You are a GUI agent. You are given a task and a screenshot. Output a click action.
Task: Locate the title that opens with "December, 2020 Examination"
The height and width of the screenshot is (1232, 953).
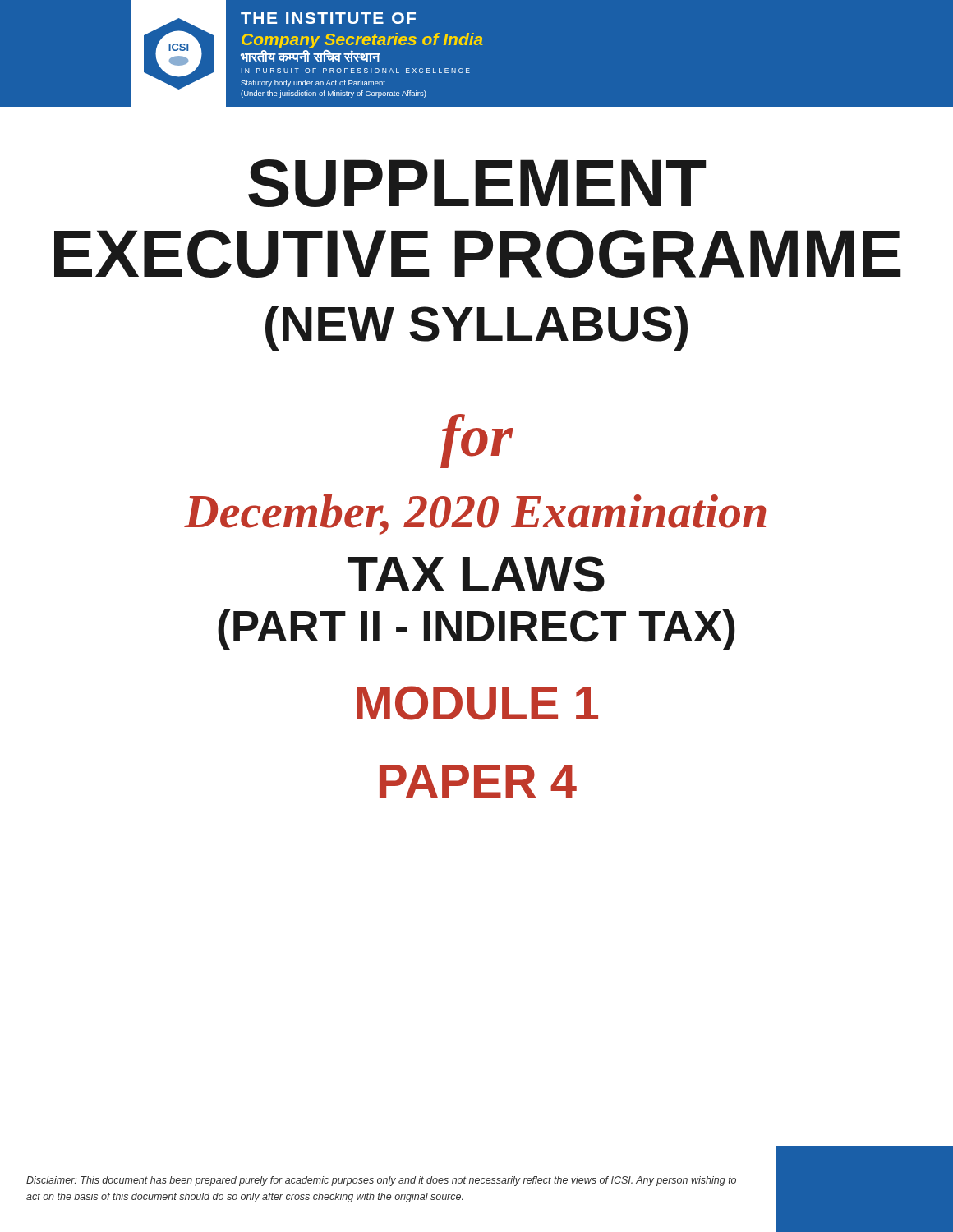[476, 646]
